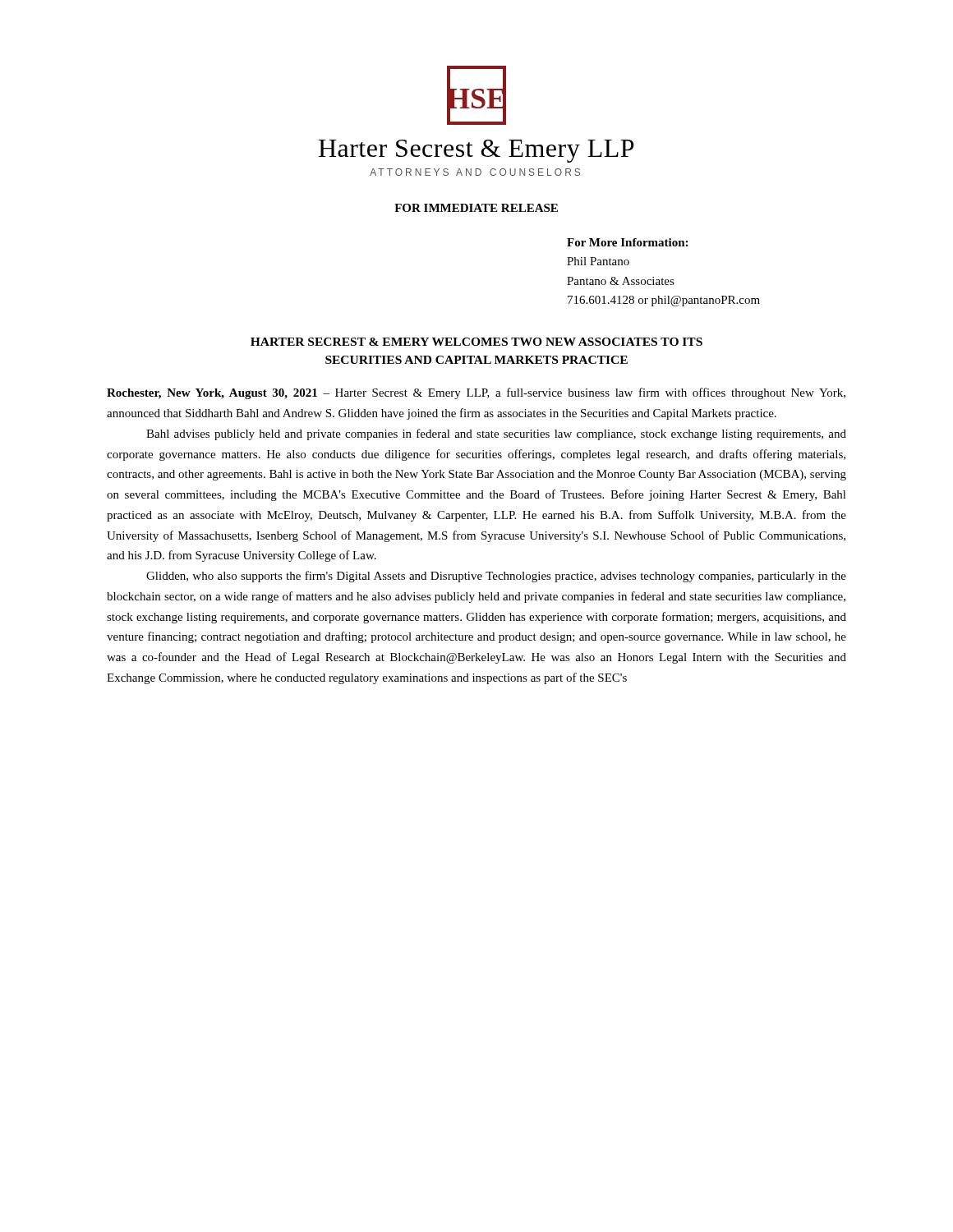The width and height of the screenshot is (953, 1232).
Task: Point to the text block starting "FOR IMMEDIATE RELEASE"
Action: tap(476, 208)
